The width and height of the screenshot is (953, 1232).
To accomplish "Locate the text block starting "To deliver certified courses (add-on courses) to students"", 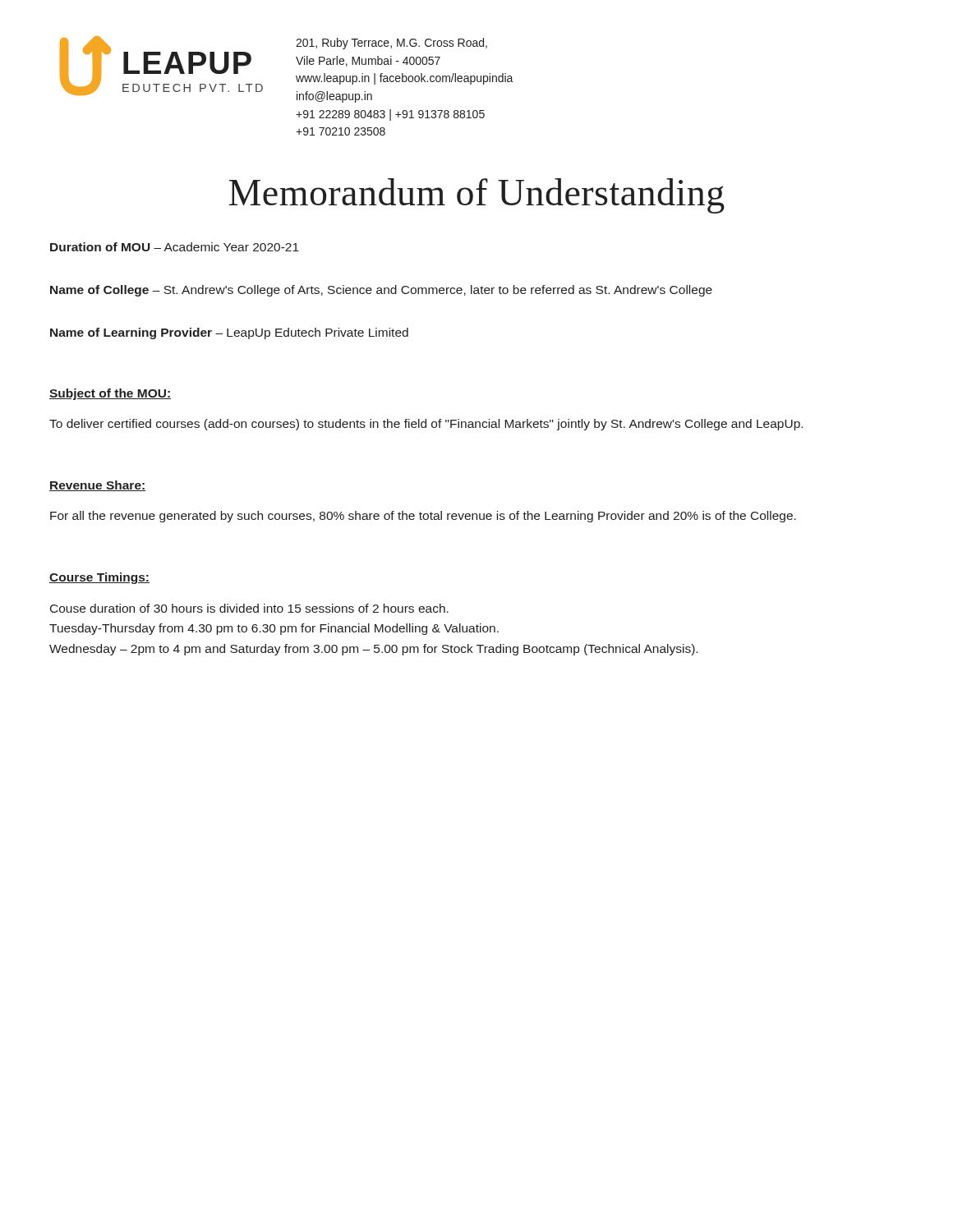I will coord(427,424).
